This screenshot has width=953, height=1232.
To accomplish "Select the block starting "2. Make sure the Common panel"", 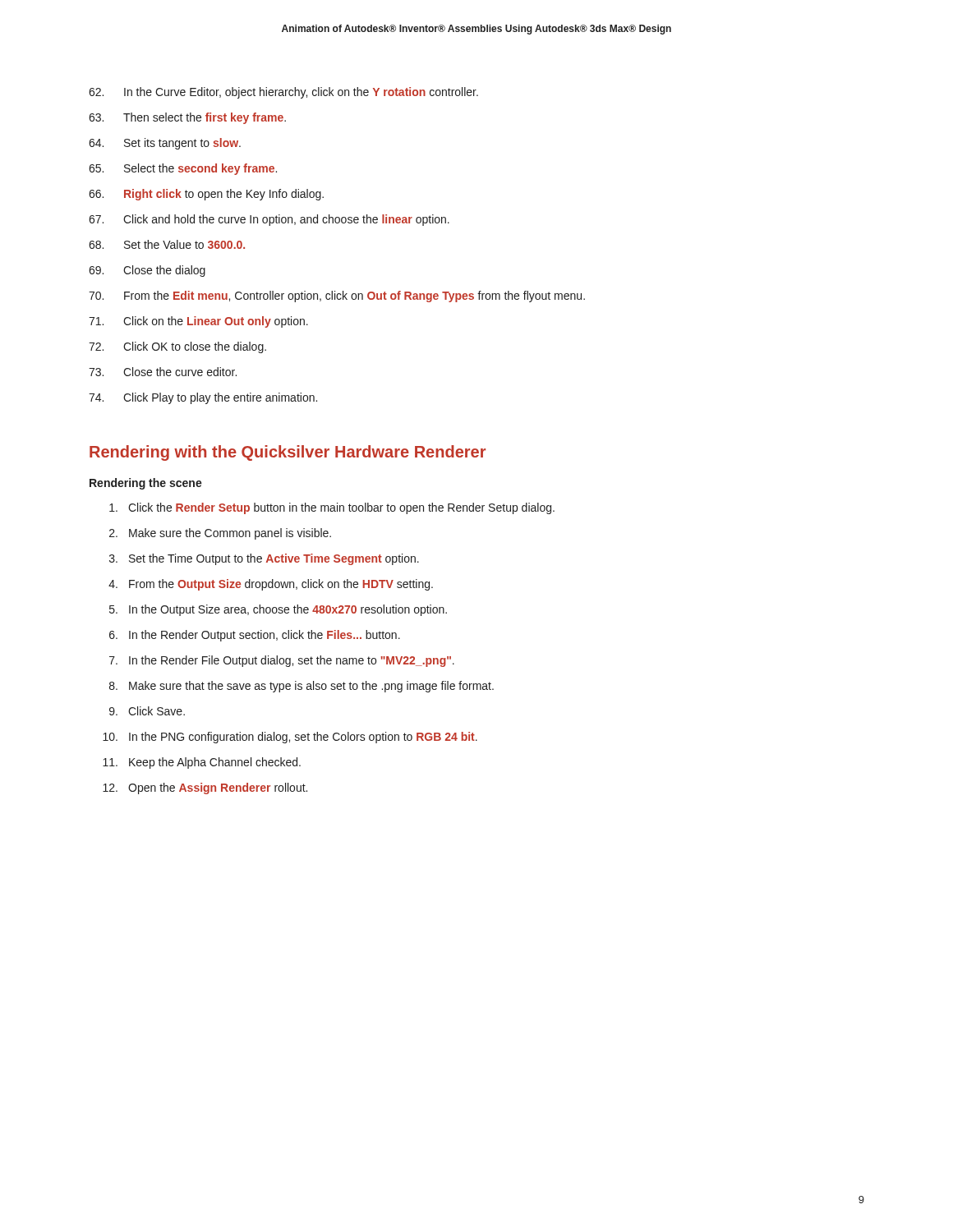I will pos(220,534).
